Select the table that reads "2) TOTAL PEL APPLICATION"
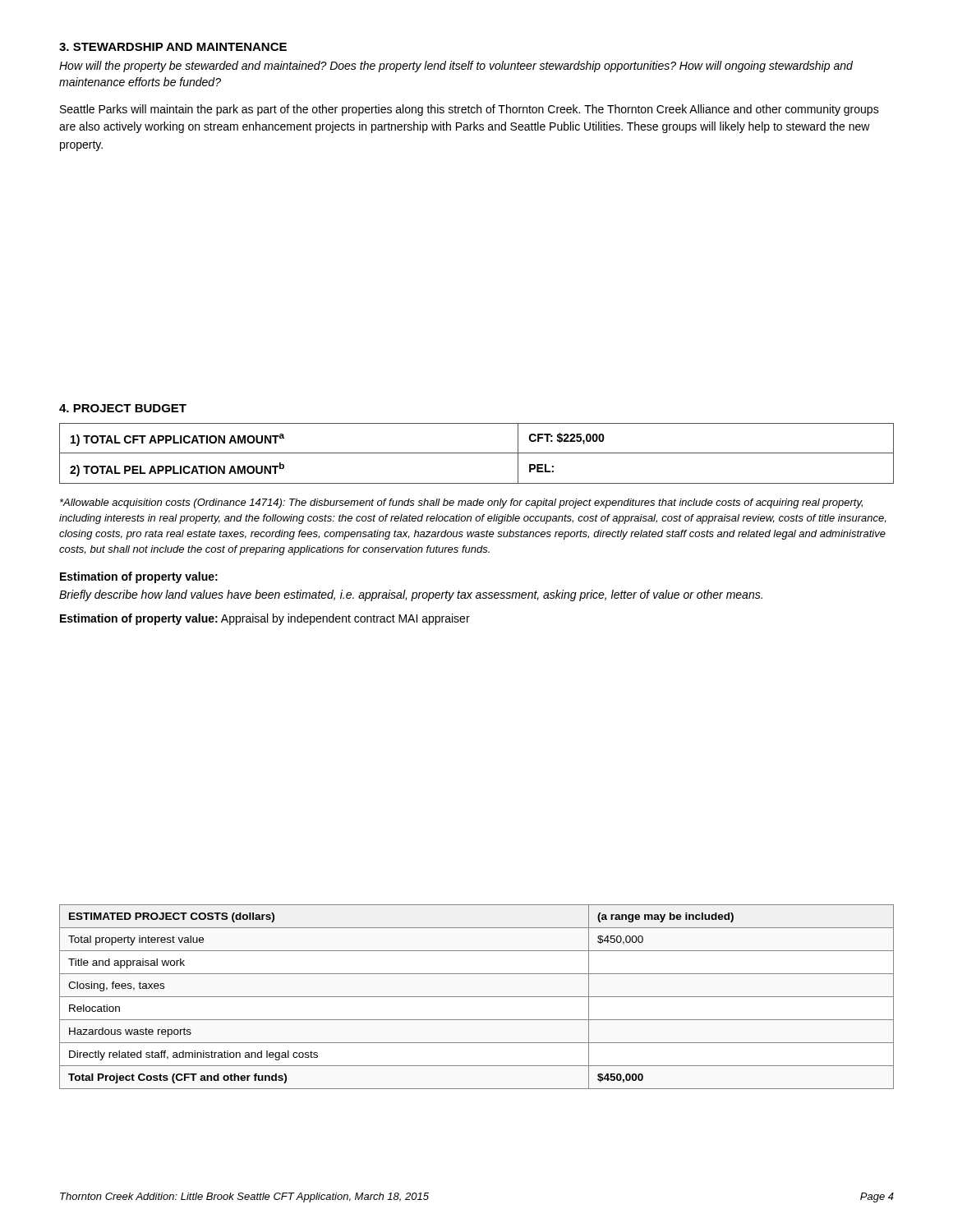Viewport: 953px width, 1232px height. (x=476, y=453)
